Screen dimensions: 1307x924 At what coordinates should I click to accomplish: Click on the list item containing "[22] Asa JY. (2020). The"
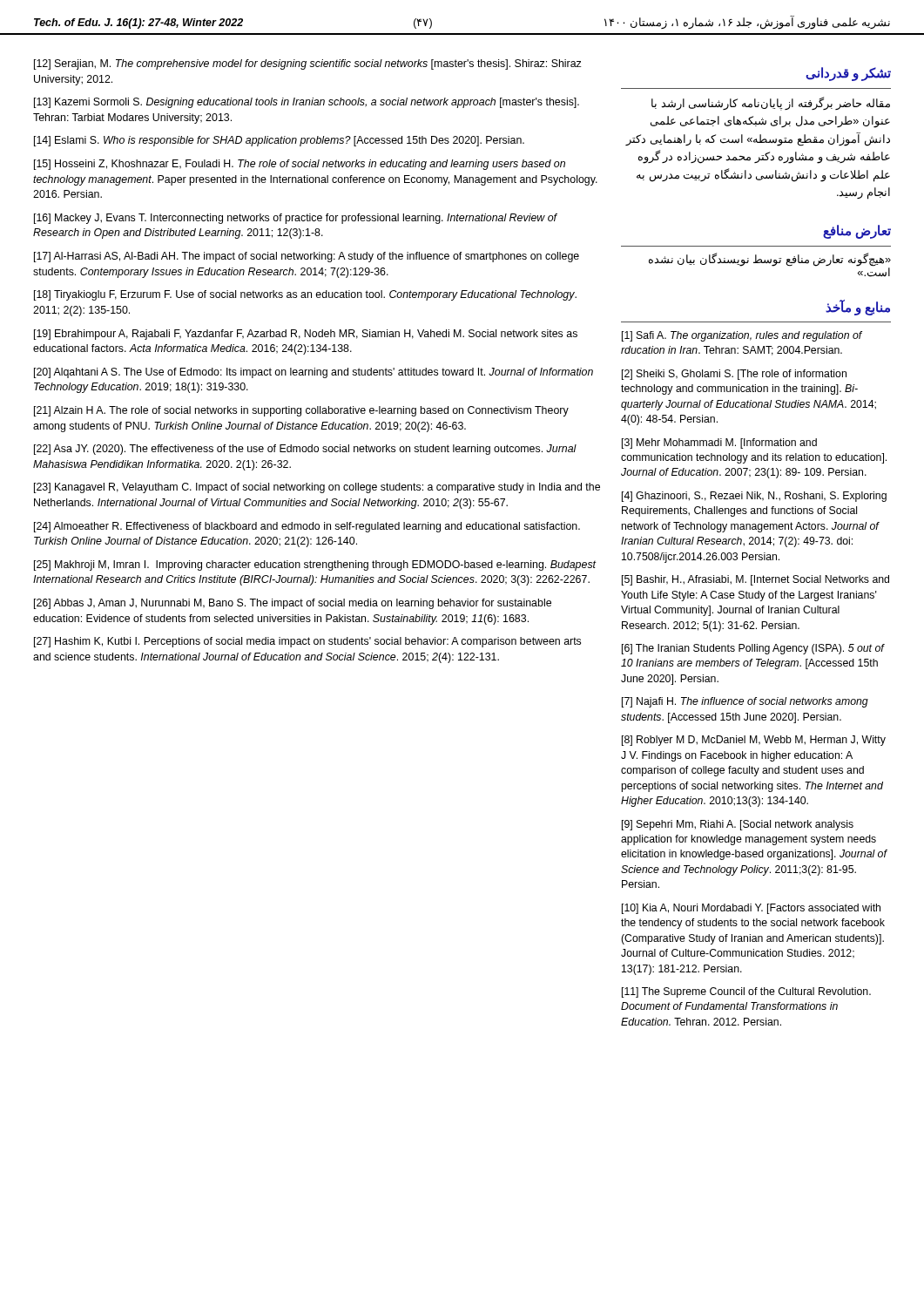coord(305,457)
